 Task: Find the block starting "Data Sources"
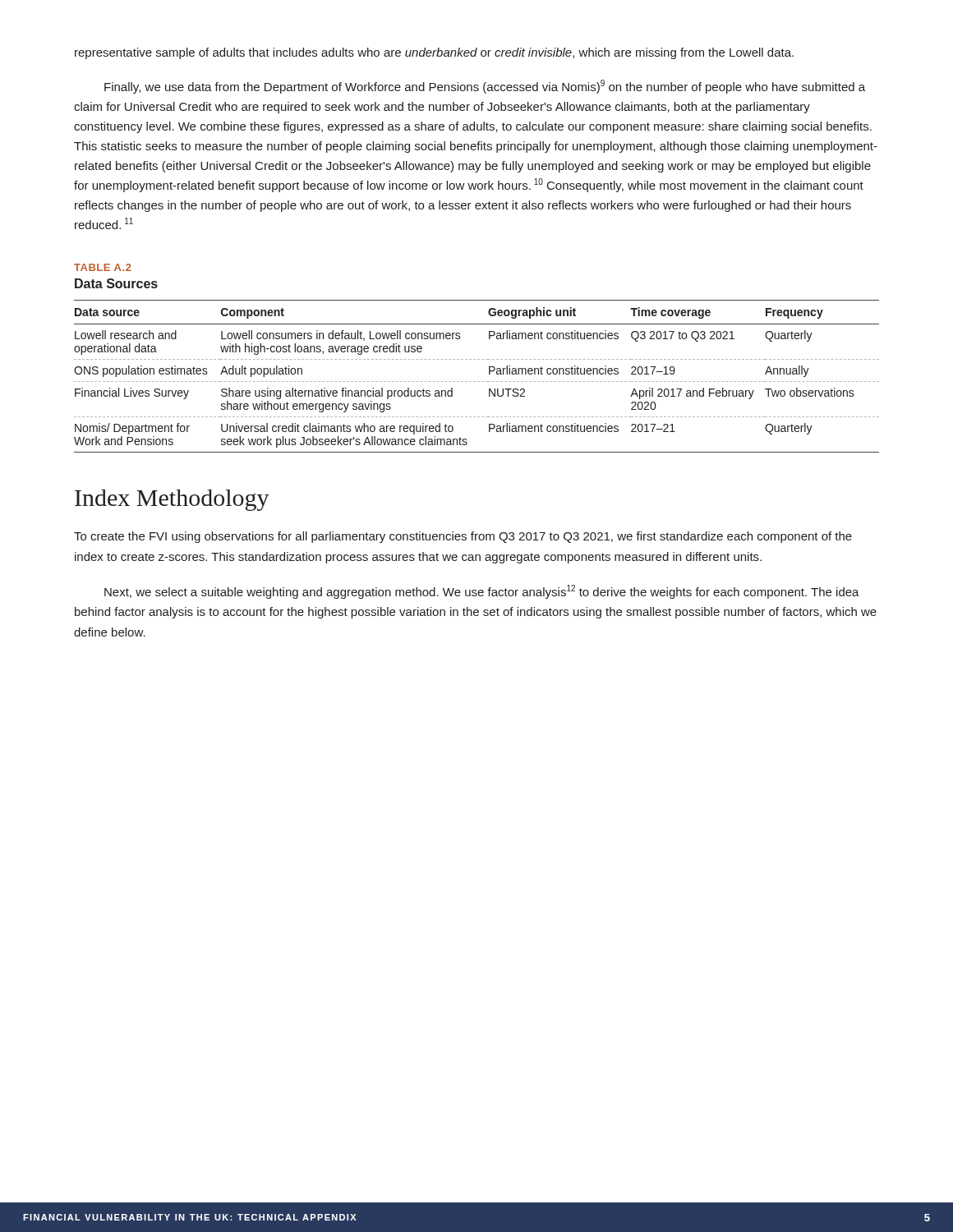tap(116, 284)
